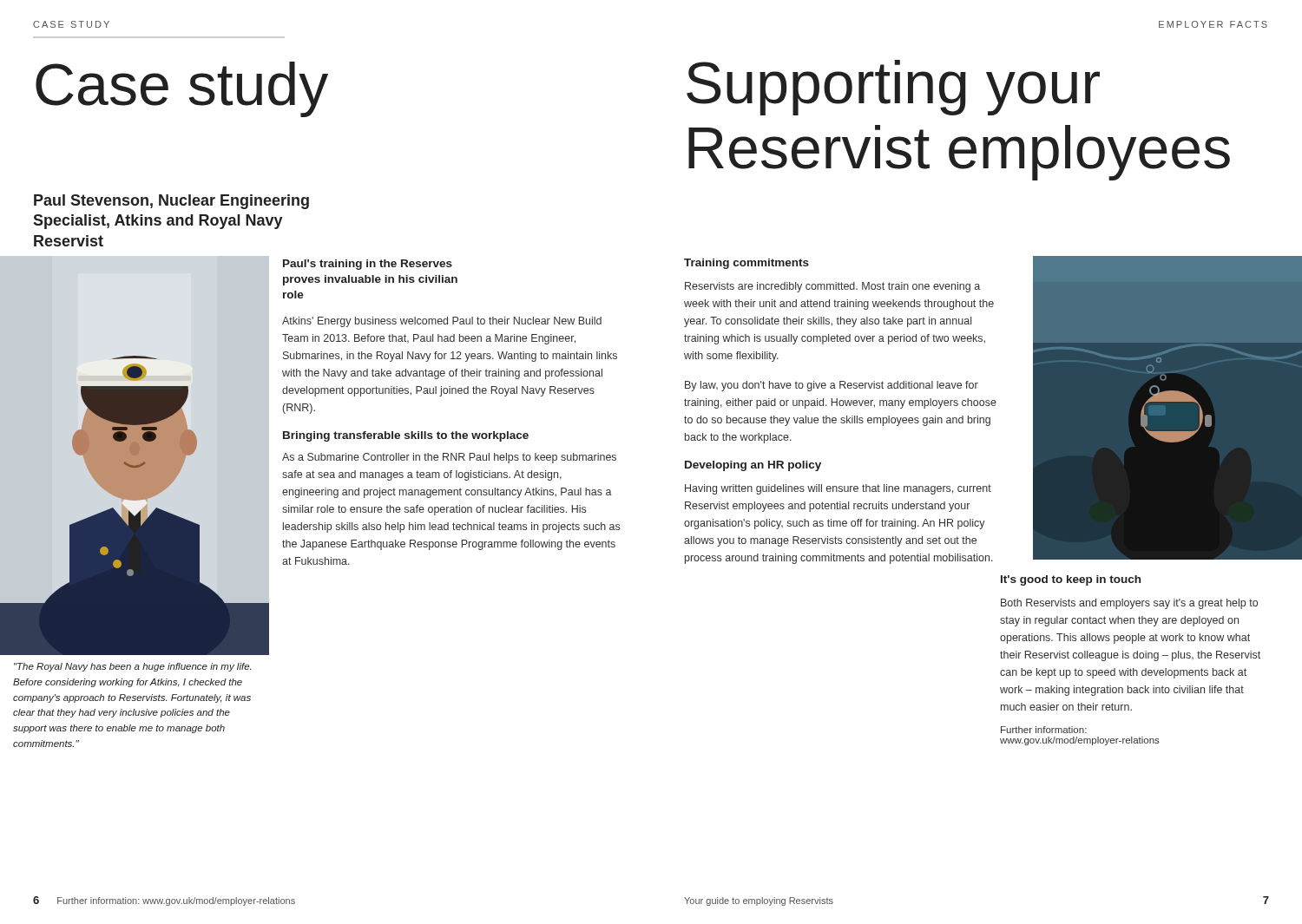Locate the passage starting "Reservists are incredibly committed. Most train"
This screenshot has height=924, width=1302.
pos(832,287)
